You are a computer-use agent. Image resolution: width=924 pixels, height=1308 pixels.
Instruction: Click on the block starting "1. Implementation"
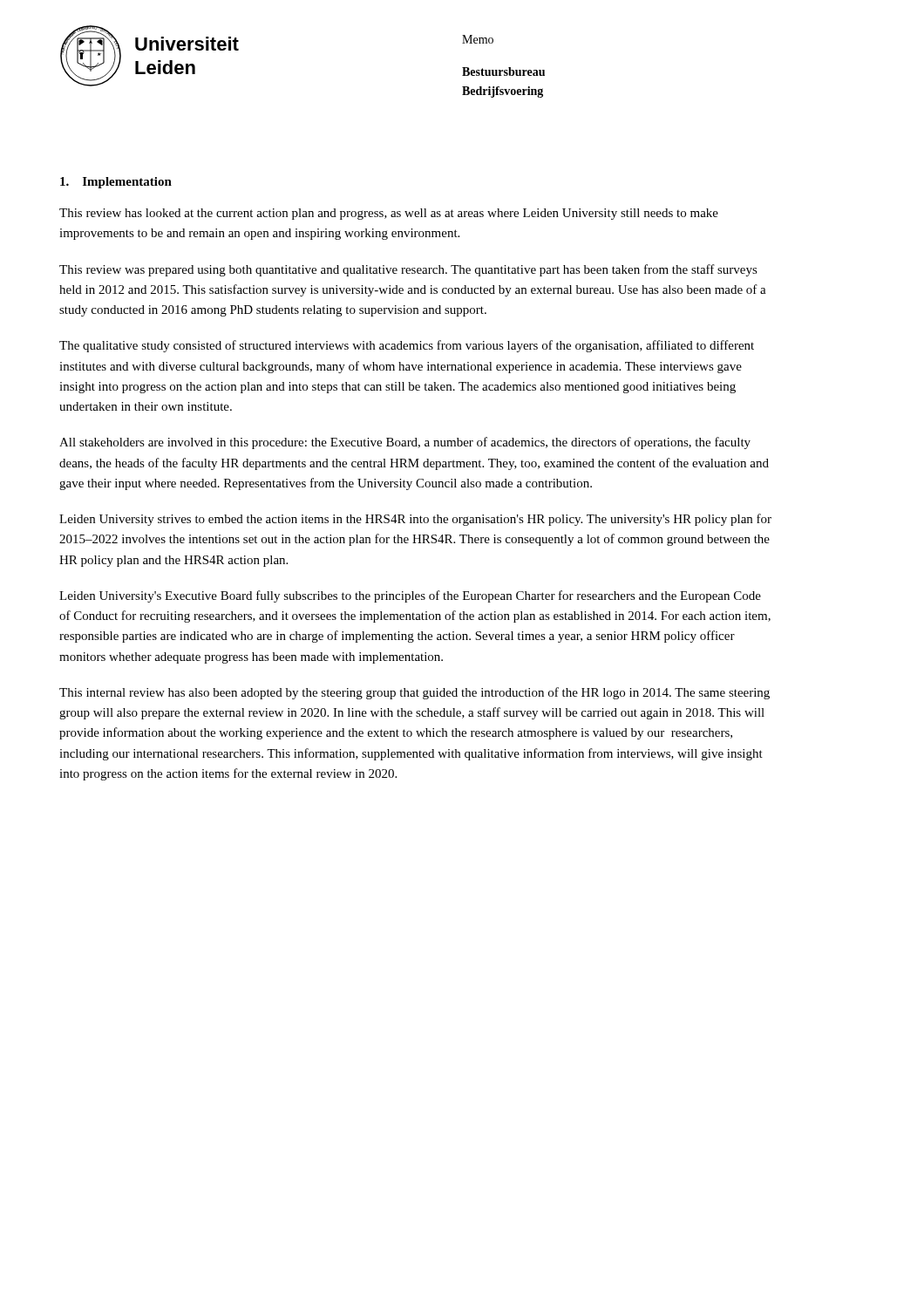point(115,181)
